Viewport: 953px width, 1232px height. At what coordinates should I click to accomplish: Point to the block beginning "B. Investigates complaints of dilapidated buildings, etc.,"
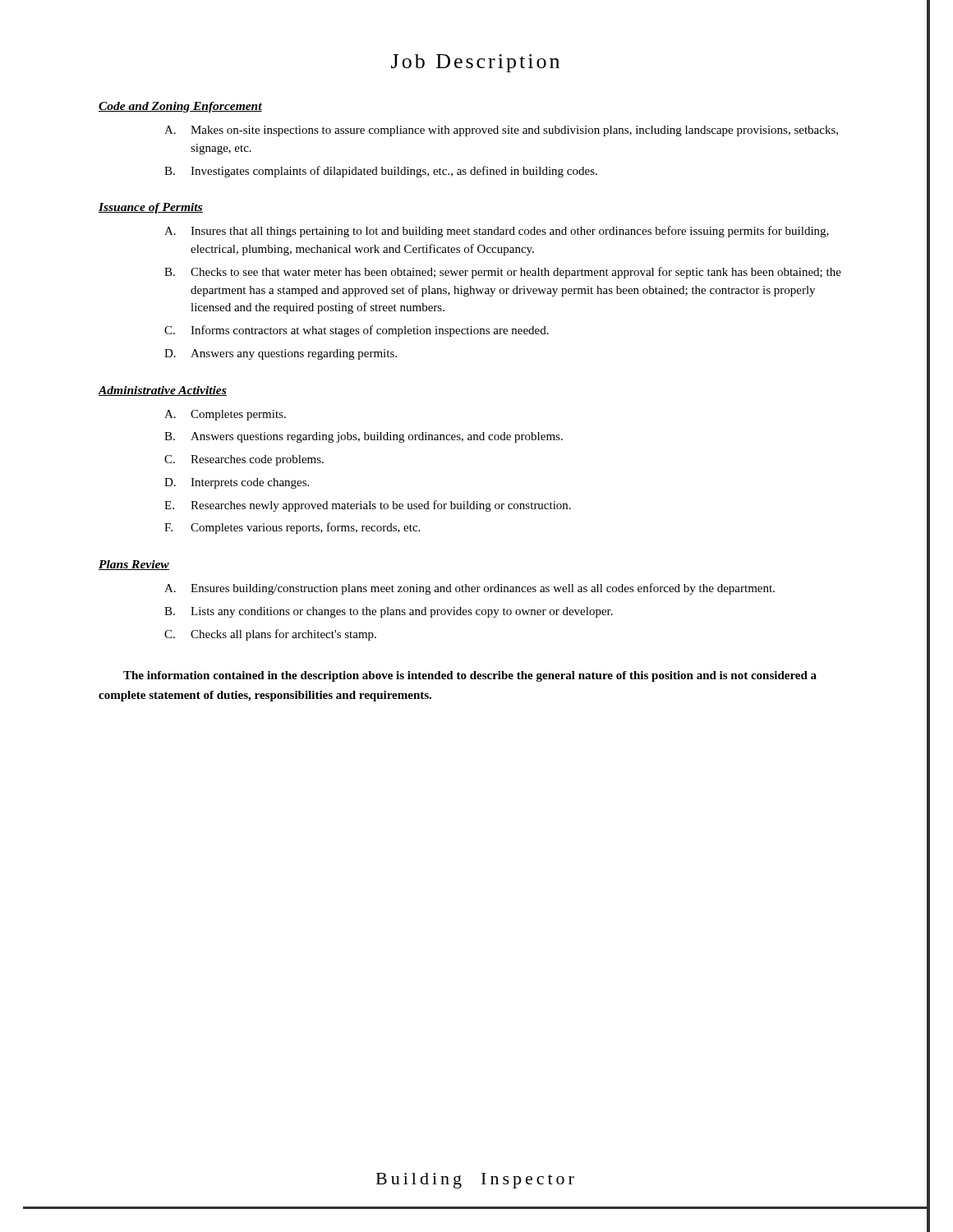[x=509, y=171]
